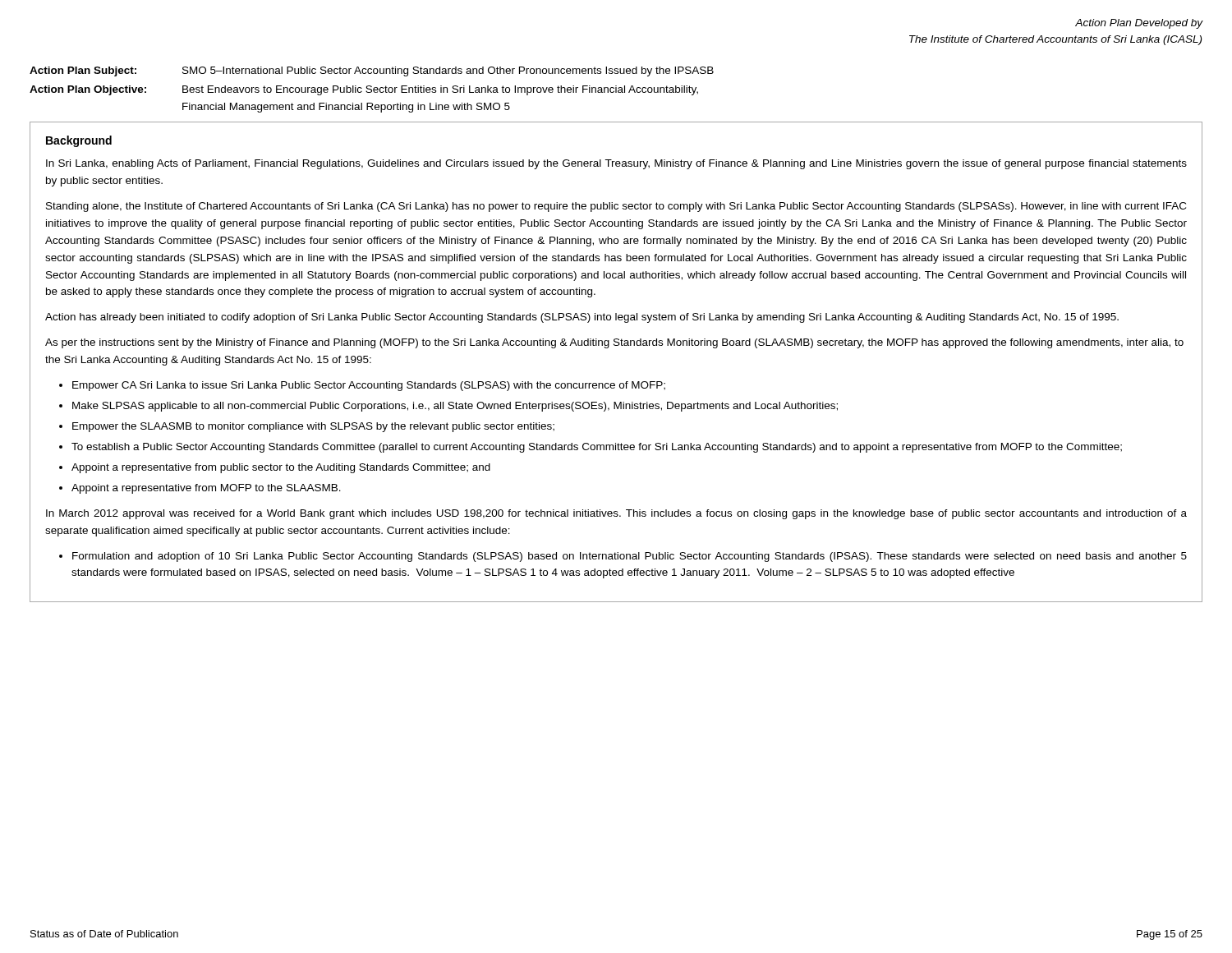Find the text block containing "In March 2012"
Viewport: 1232px width, 953px height.
(x=616, y=521)
